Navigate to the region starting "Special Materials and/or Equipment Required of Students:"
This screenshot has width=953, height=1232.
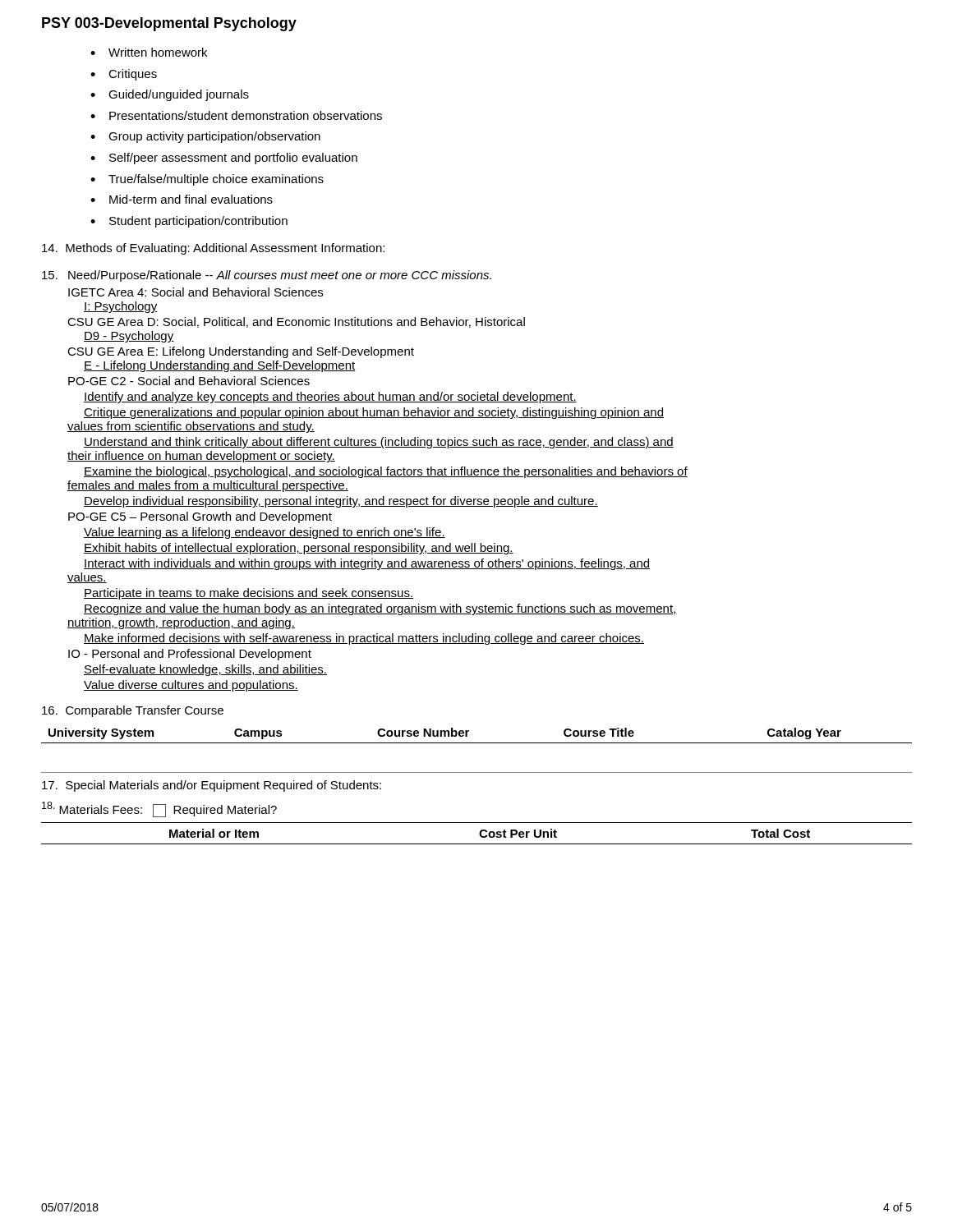(212, 785)
